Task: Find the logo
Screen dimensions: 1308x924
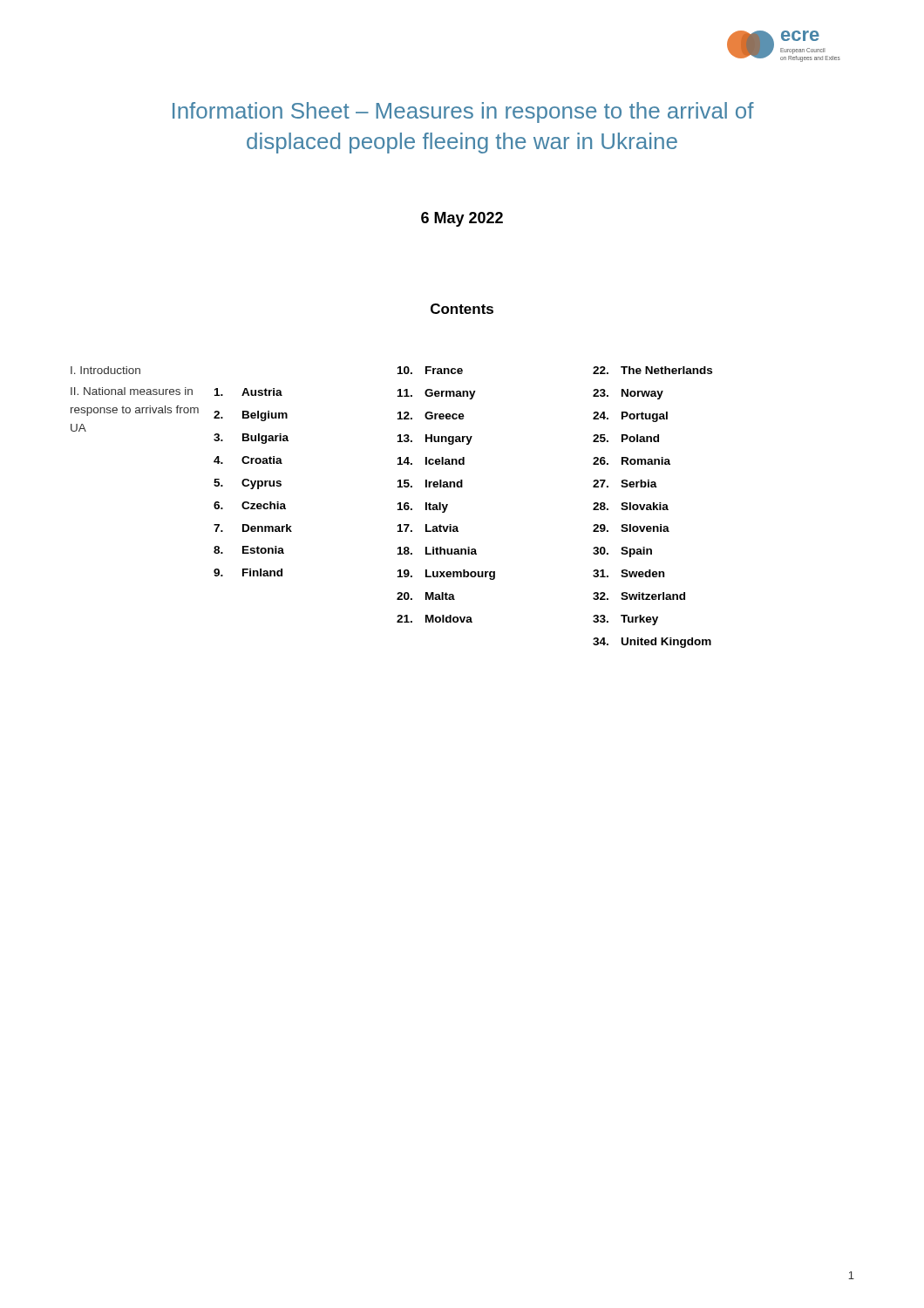Action: tap(785, 52)
